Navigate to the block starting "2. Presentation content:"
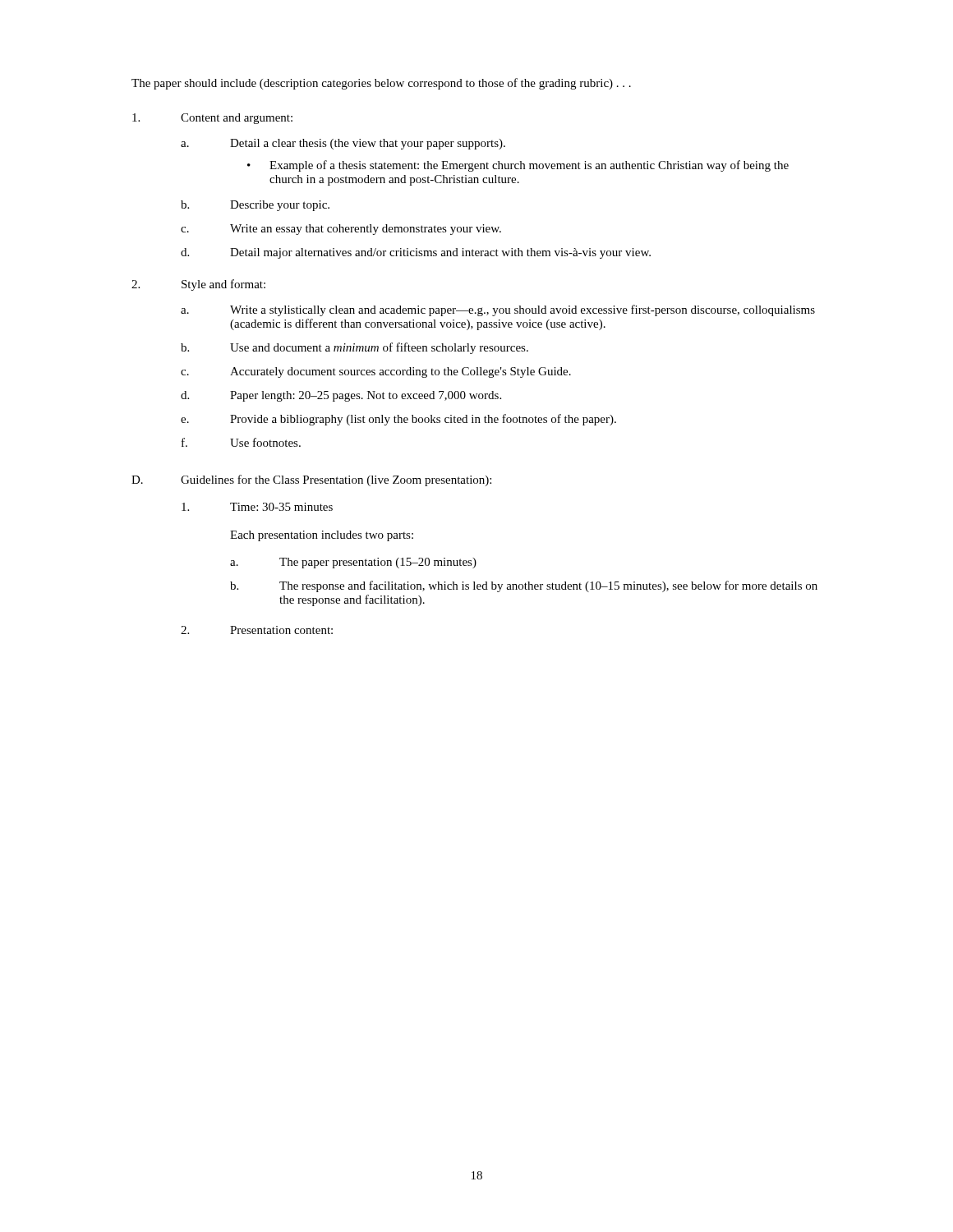Image resolution: width=953 pixels, height=1232 pixels. pos(257,630)
